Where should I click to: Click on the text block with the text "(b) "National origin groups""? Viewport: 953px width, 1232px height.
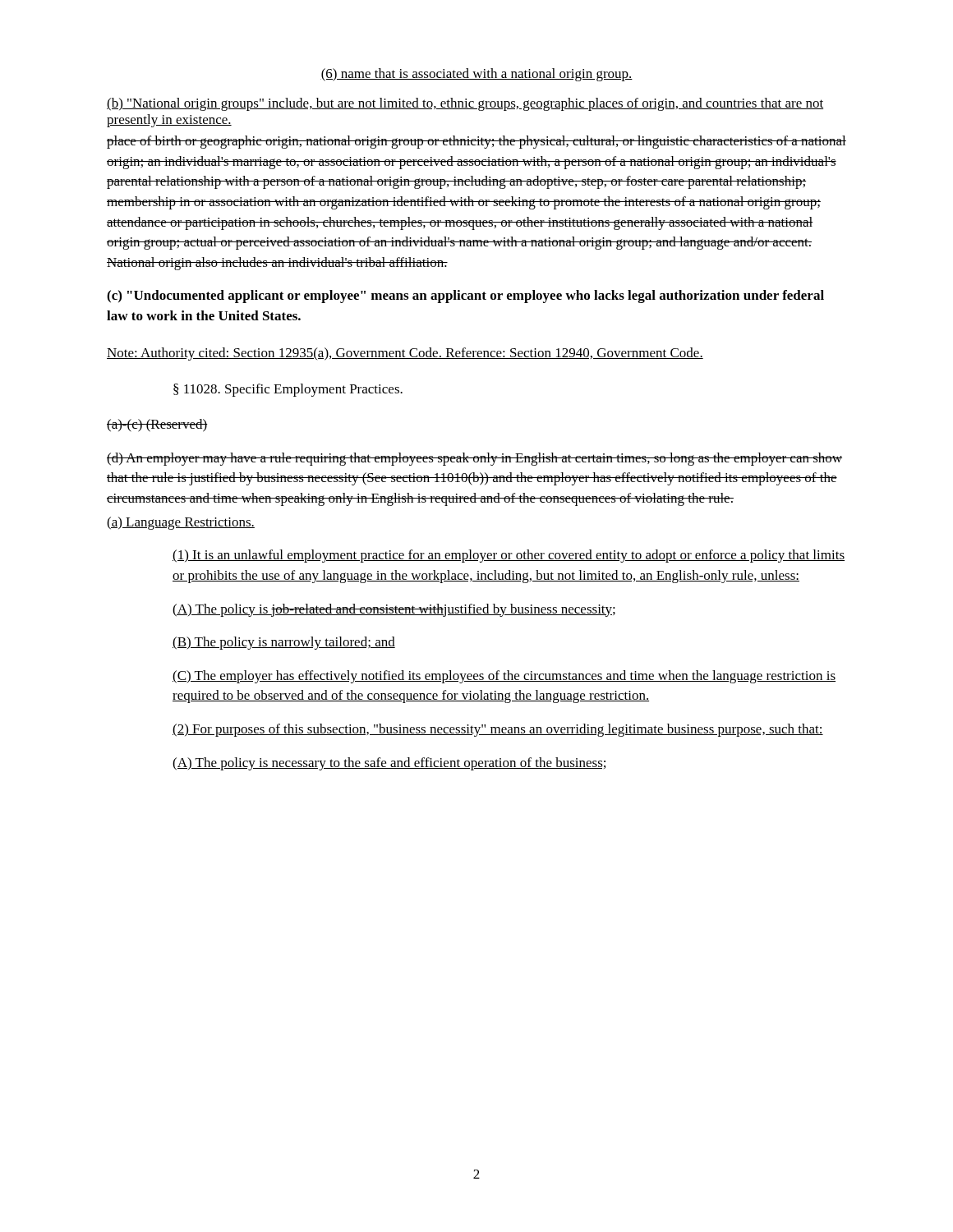[x=465, y=111]
